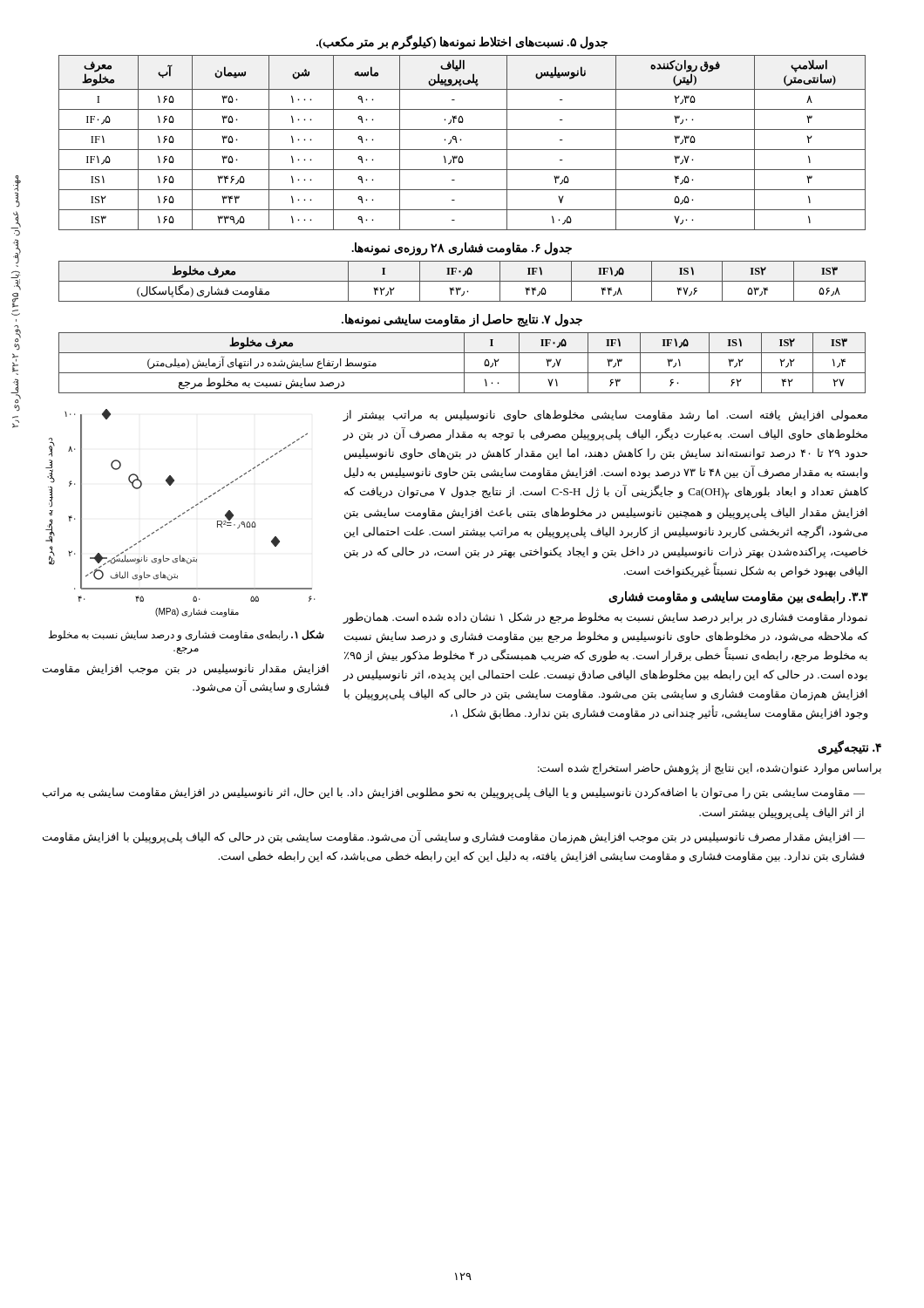The height and width of the screenshot is (1308, 924).
Task: Find the table that mentions "الیاف پلی‌پروپیلن"
Action: 462,143
